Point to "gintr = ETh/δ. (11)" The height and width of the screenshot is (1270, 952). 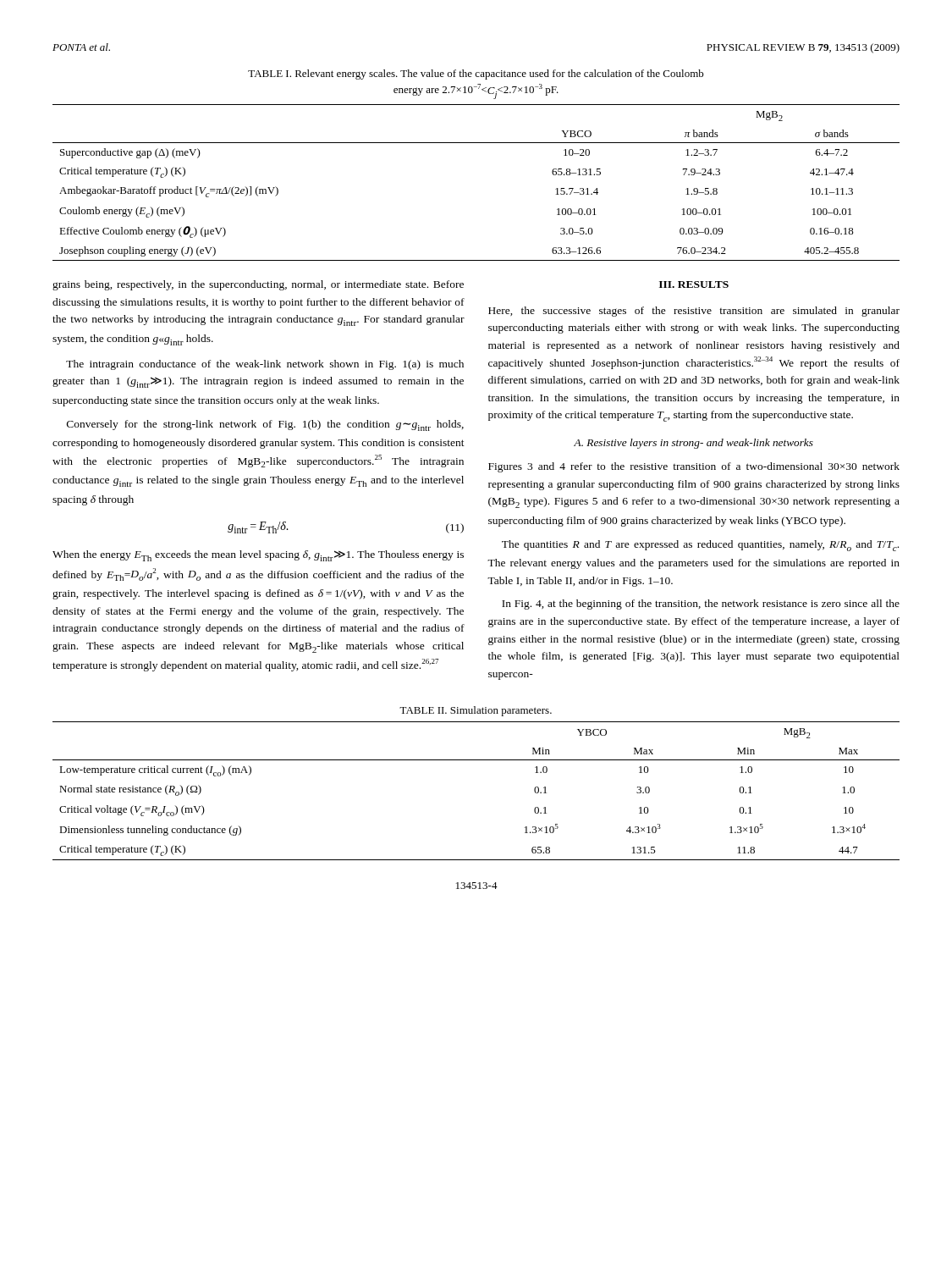(x=242, y=527)
